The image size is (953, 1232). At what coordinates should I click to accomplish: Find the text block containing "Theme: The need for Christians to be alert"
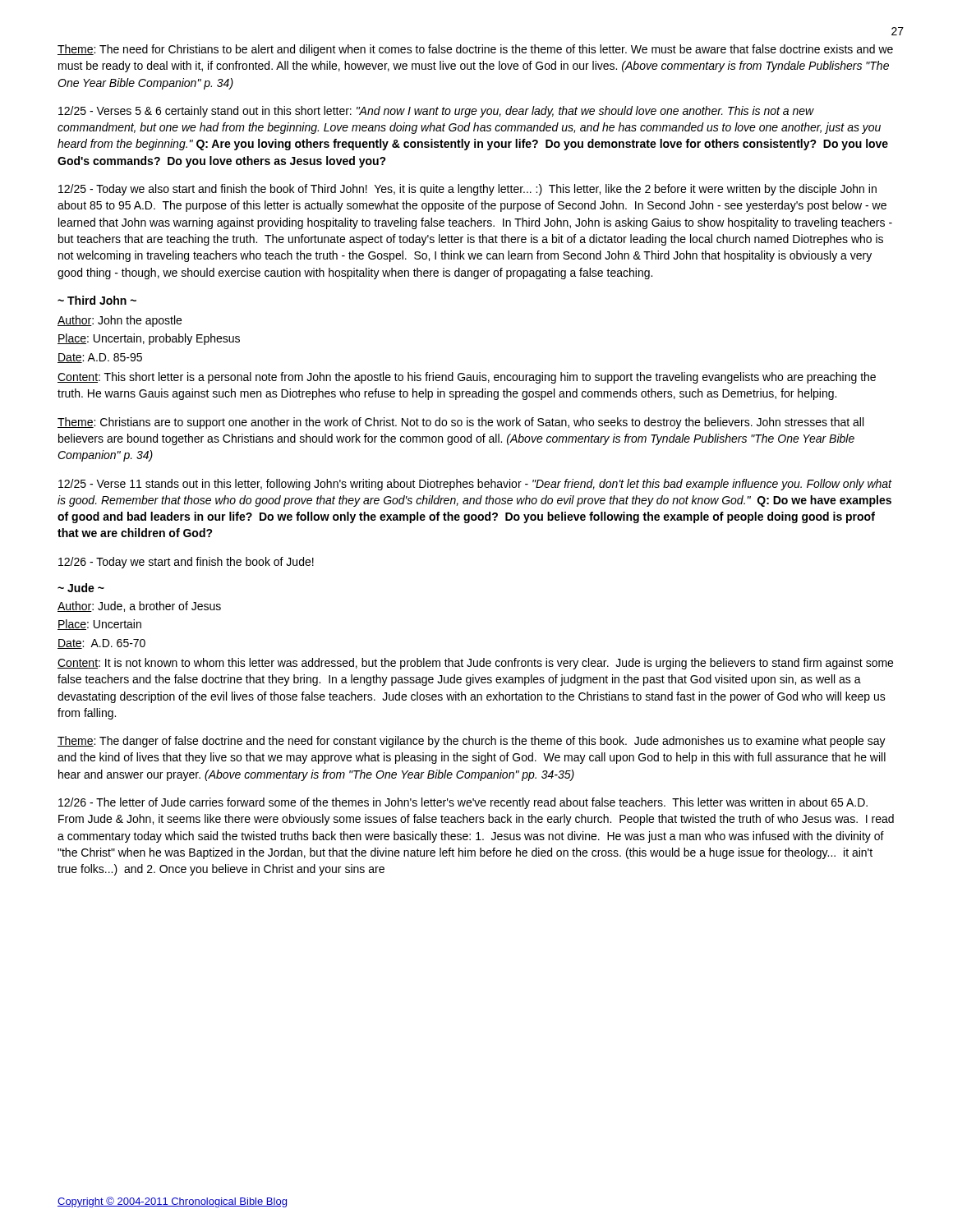click(475, 66)
